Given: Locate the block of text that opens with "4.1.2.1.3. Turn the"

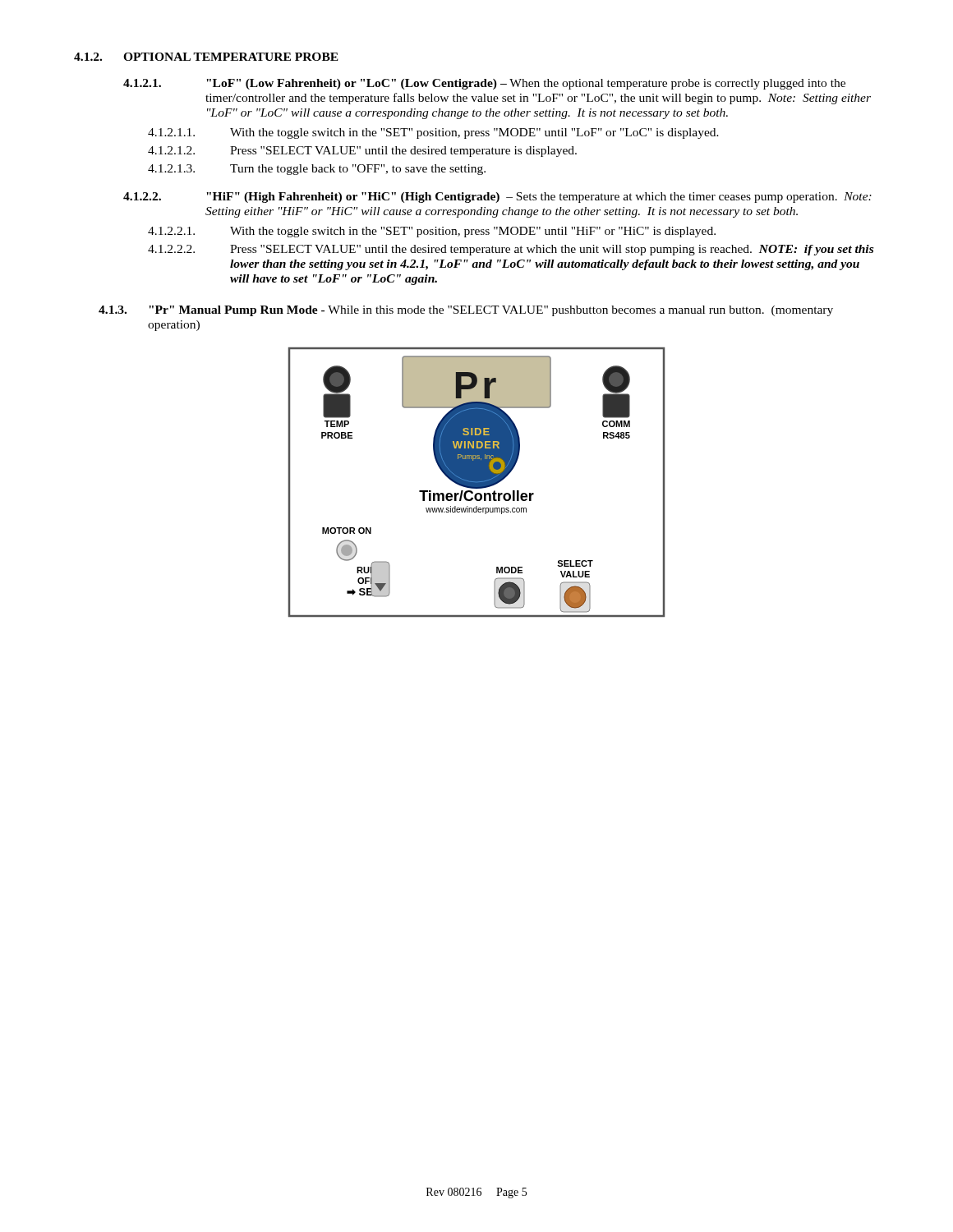Looking at the screenshot, I should pos(317,170).
